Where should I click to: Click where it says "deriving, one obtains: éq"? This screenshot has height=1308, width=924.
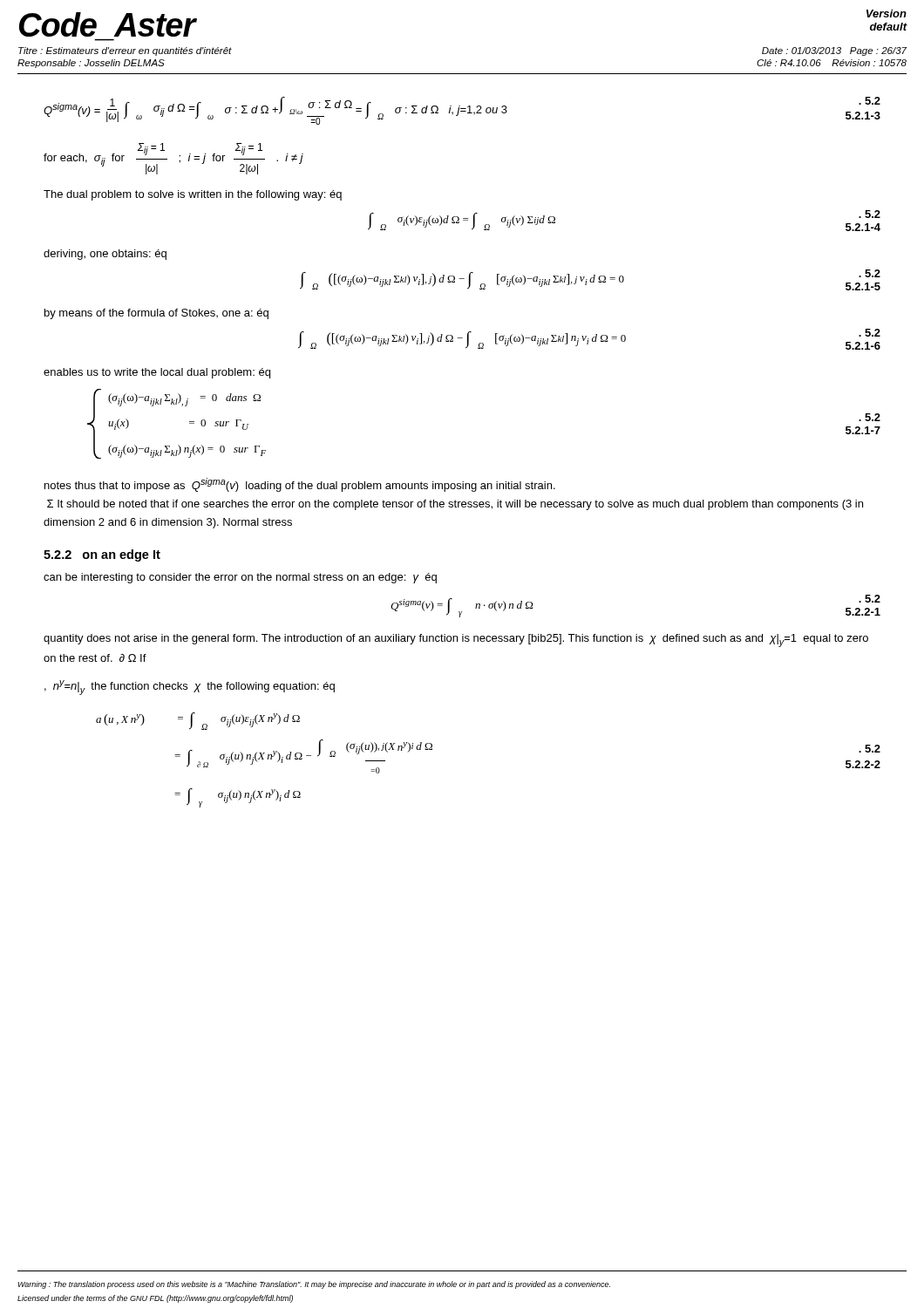(x=105, y=253)
